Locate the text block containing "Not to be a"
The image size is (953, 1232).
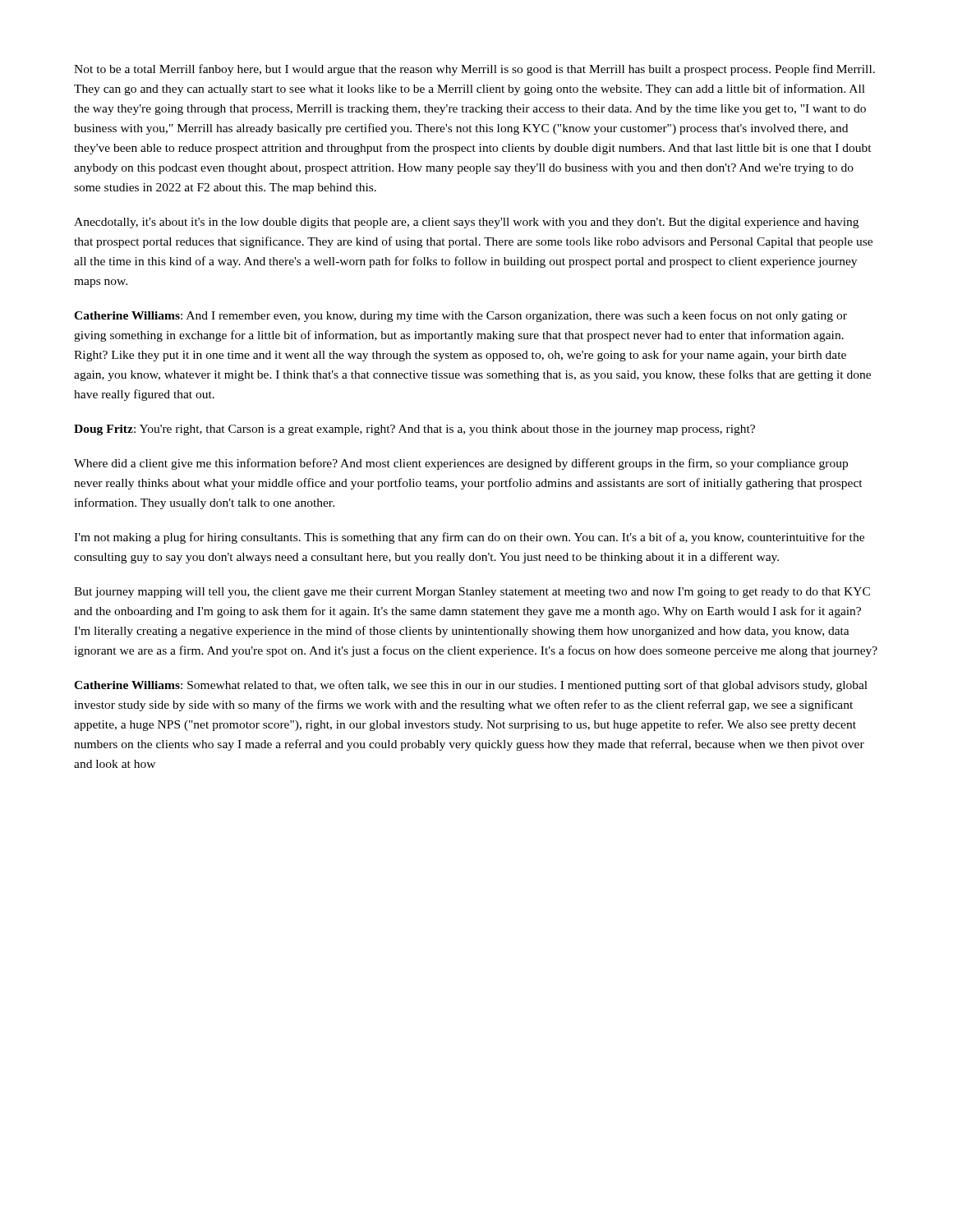[475, 128]
